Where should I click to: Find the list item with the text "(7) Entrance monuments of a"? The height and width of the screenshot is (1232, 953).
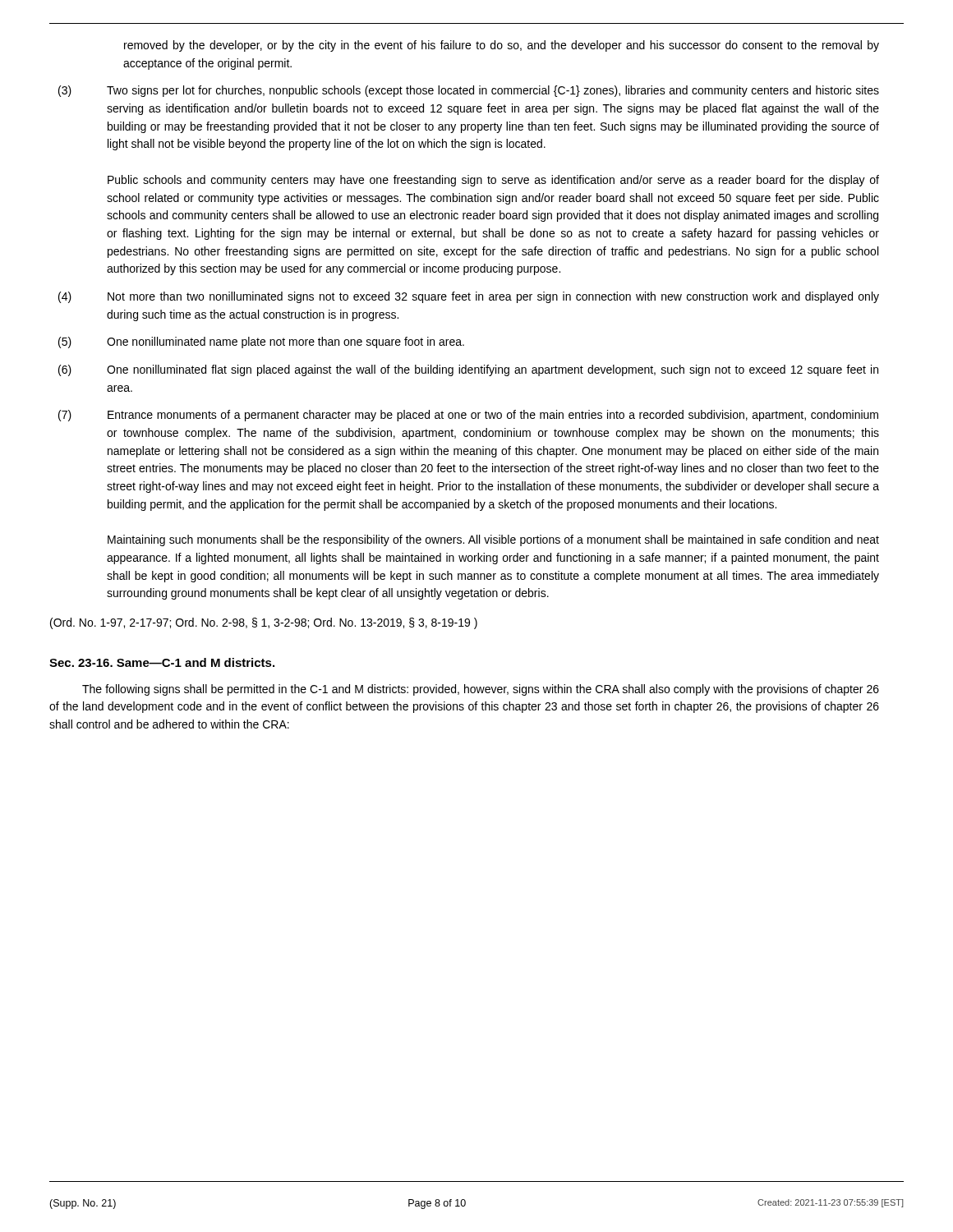(464, 505)
